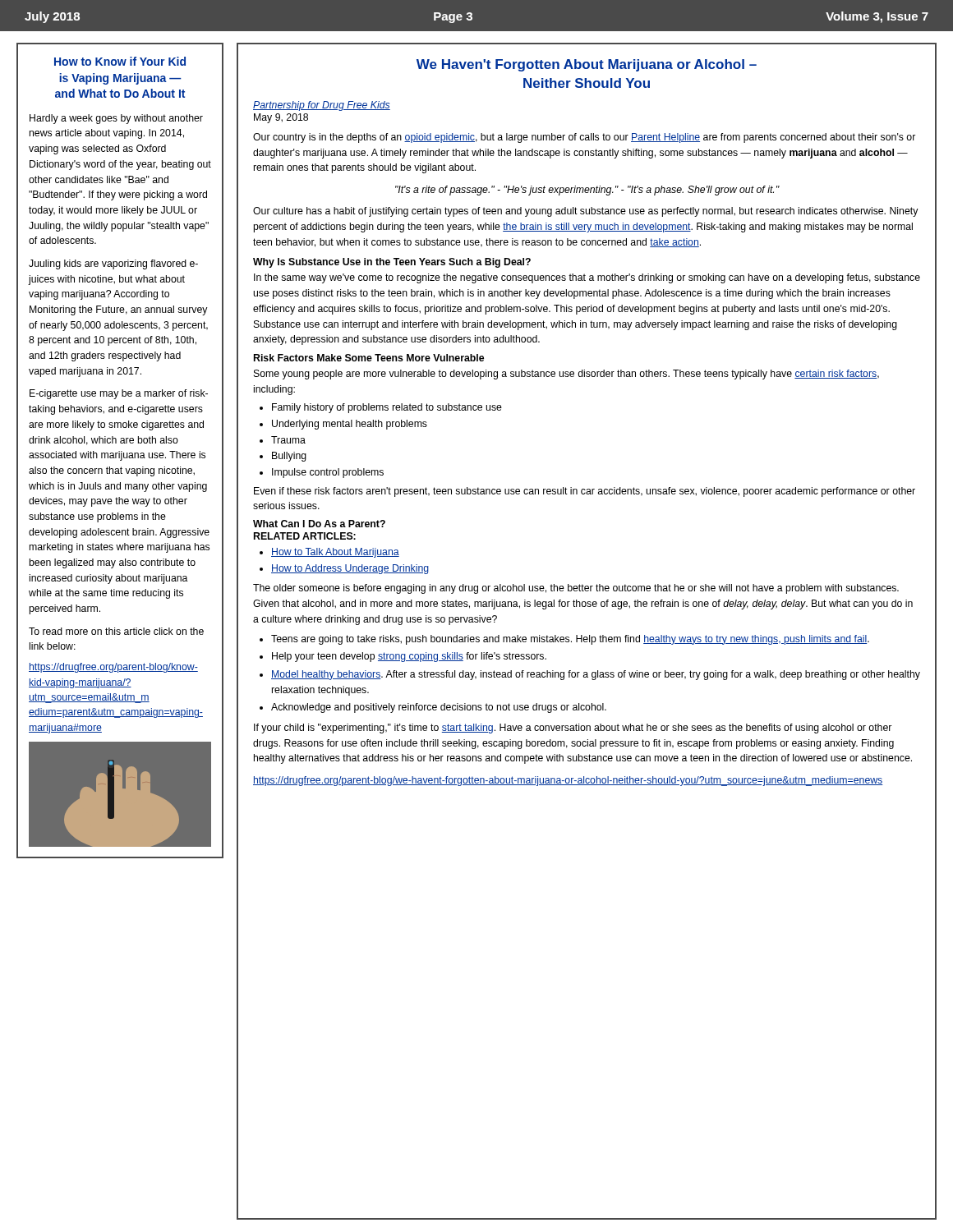Screen dimensions: 1232x953
Task: Point to the text block starting "Family history of problems related to substance use"
Action: tap(387, 408)
